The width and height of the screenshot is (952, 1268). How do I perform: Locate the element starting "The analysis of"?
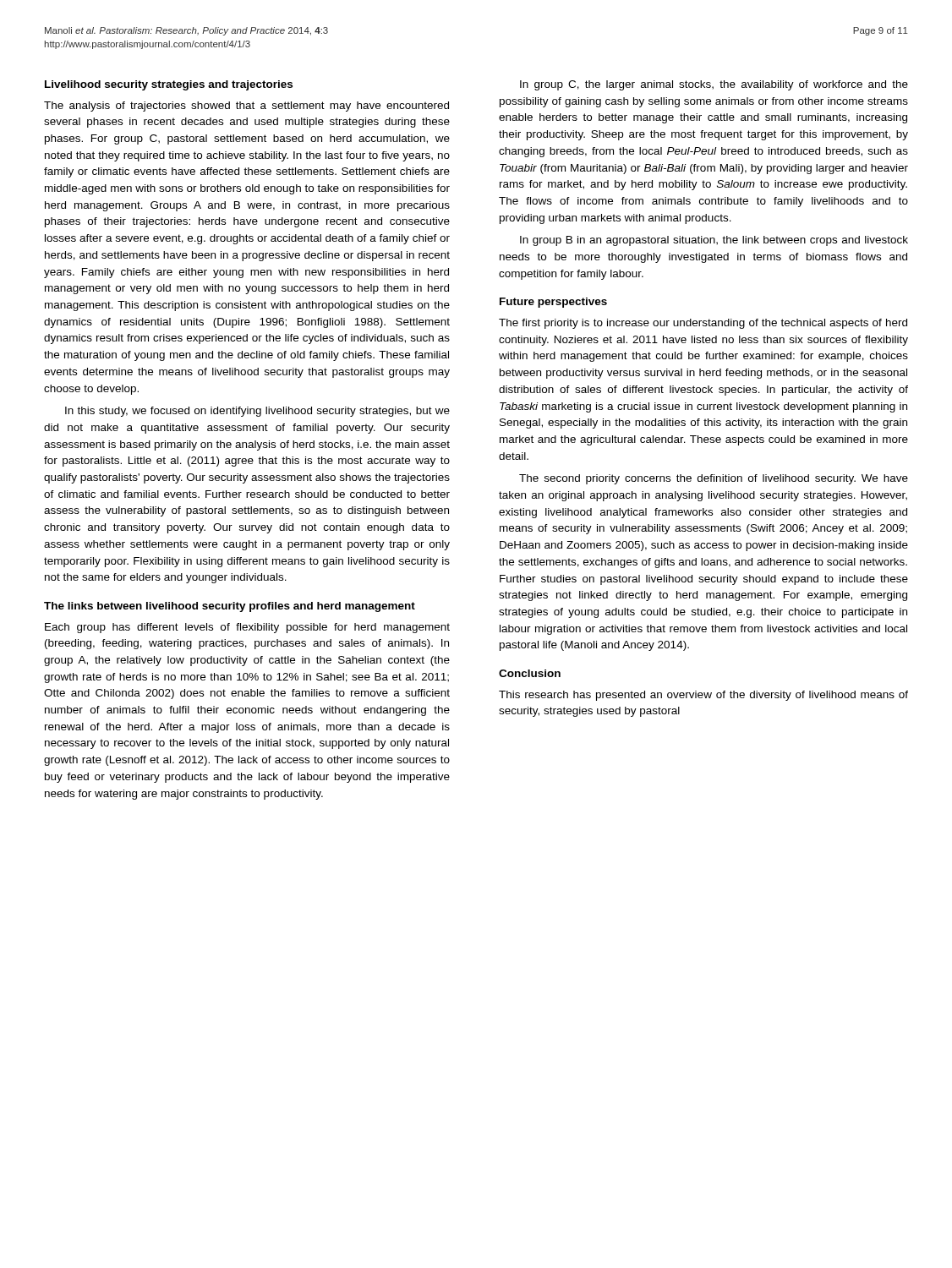(247, 341)
